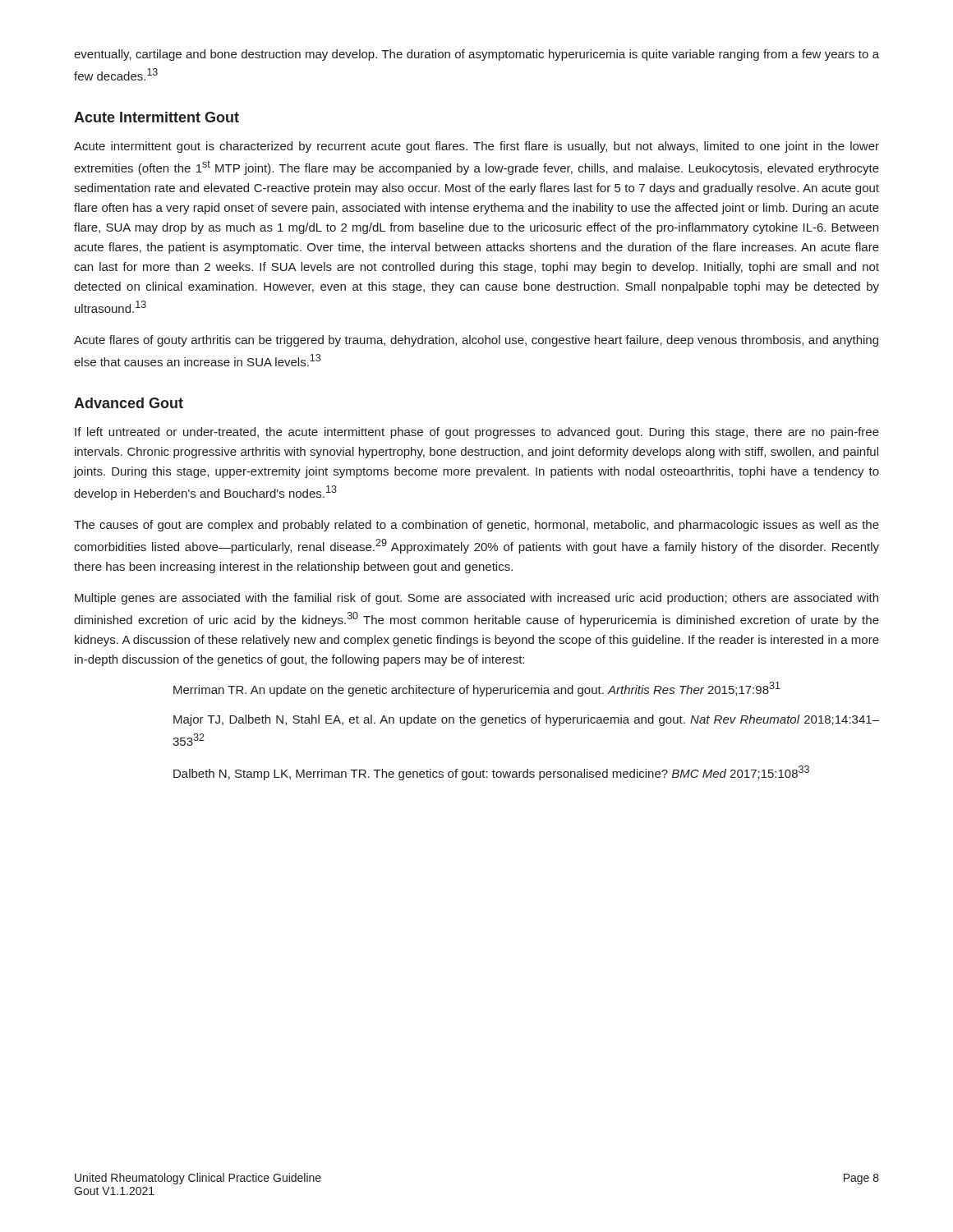Where is the passage that starts "Major TJ, Dalbeth N,"?

[x=526, y=731]
